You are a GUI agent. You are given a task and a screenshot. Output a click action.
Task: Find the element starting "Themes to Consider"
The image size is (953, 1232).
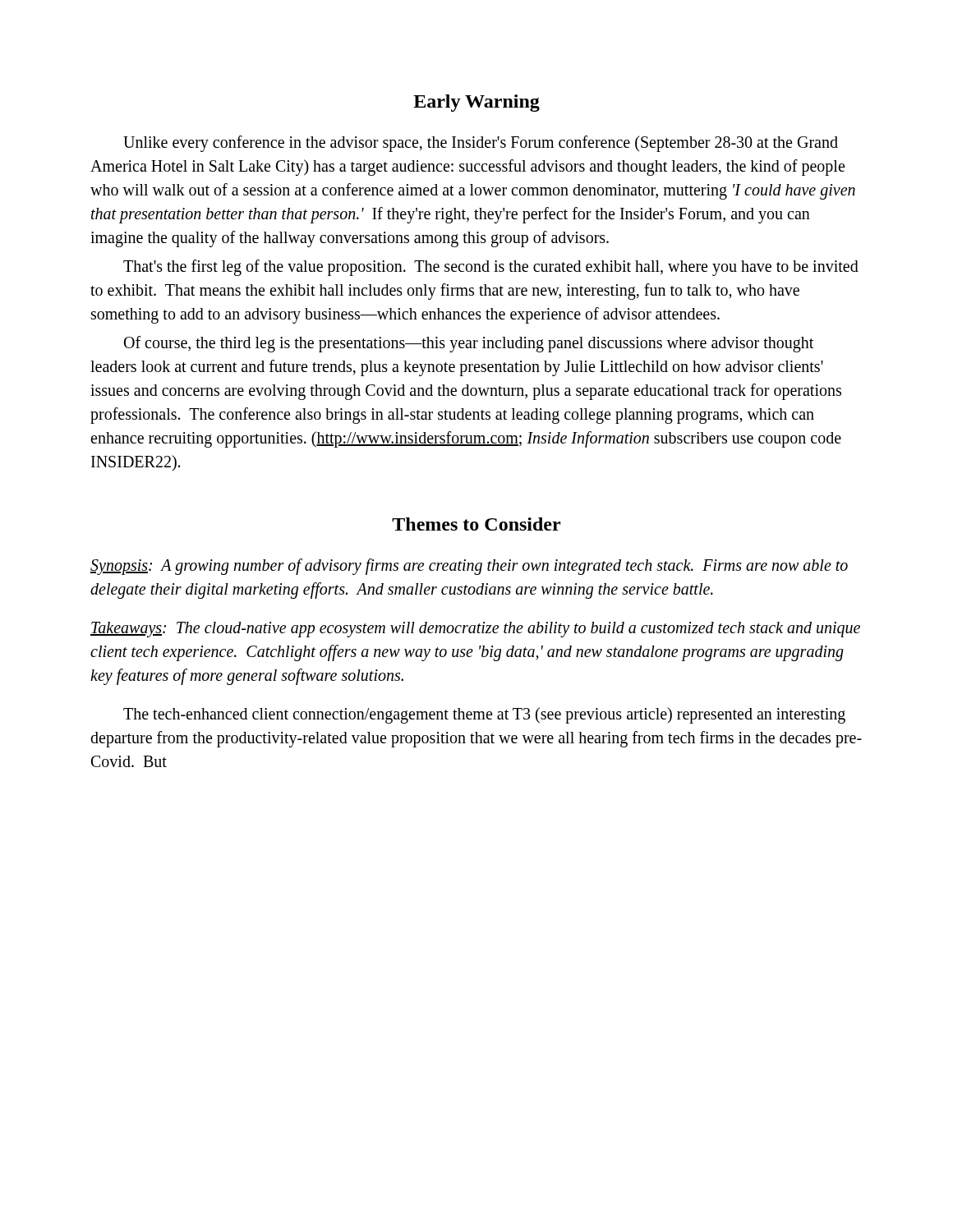pos(476,524)
